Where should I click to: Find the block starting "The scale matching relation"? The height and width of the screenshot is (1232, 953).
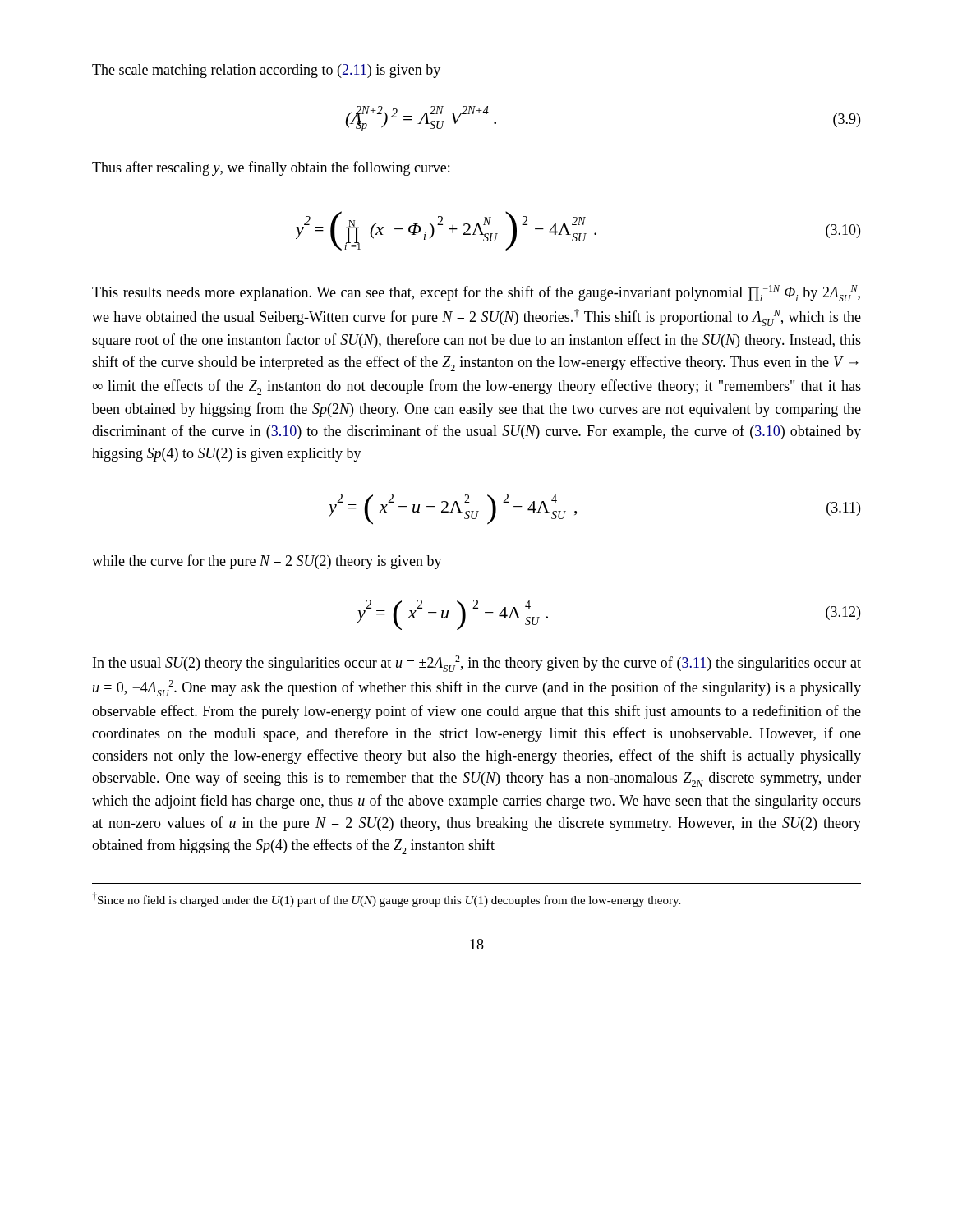click(266, 70)
